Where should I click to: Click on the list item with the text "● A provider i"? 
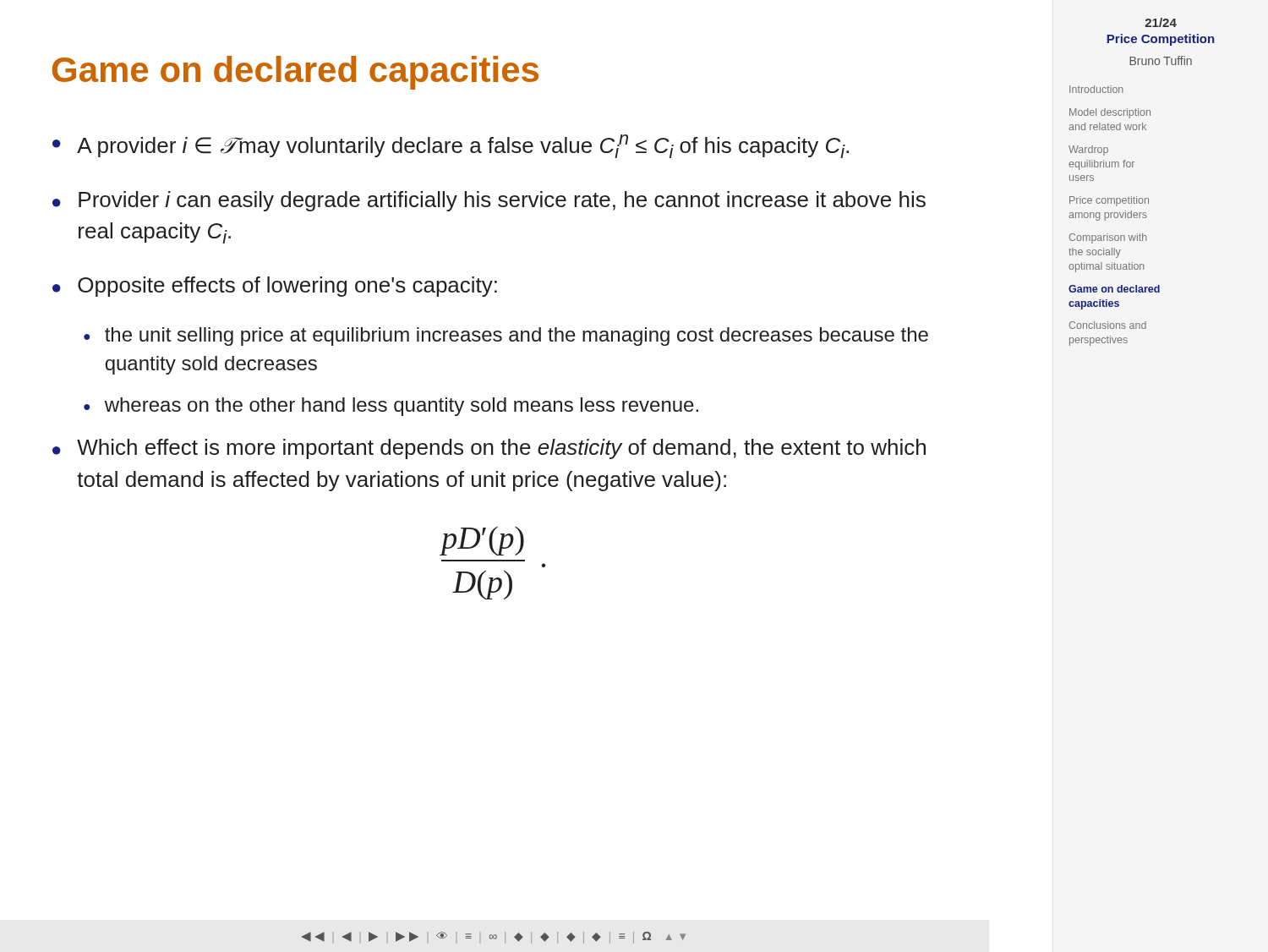point(495,145)
